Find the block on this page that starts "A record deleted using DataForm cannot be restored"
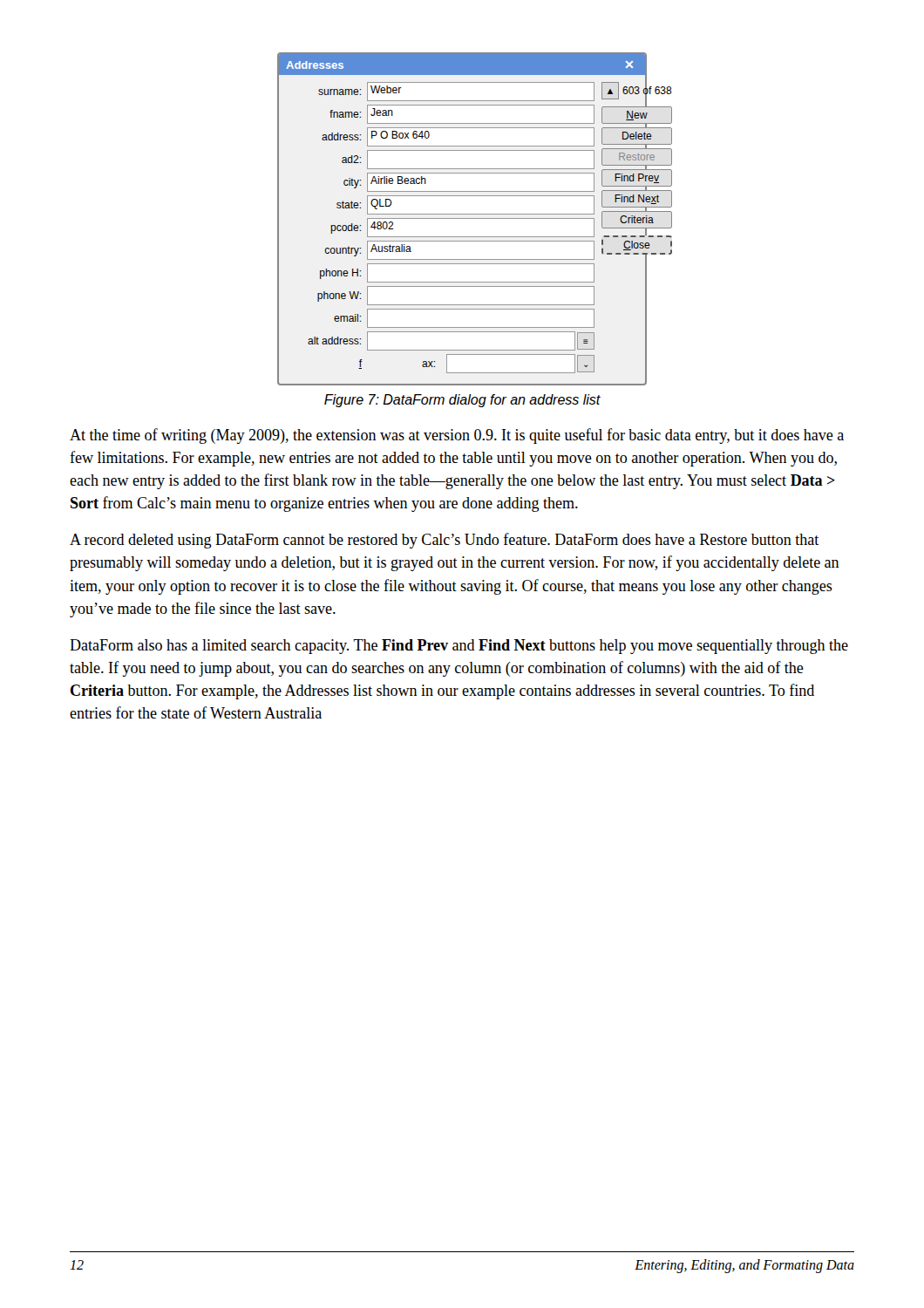This screenshot has height=1308, width=924. click(454, 574)
